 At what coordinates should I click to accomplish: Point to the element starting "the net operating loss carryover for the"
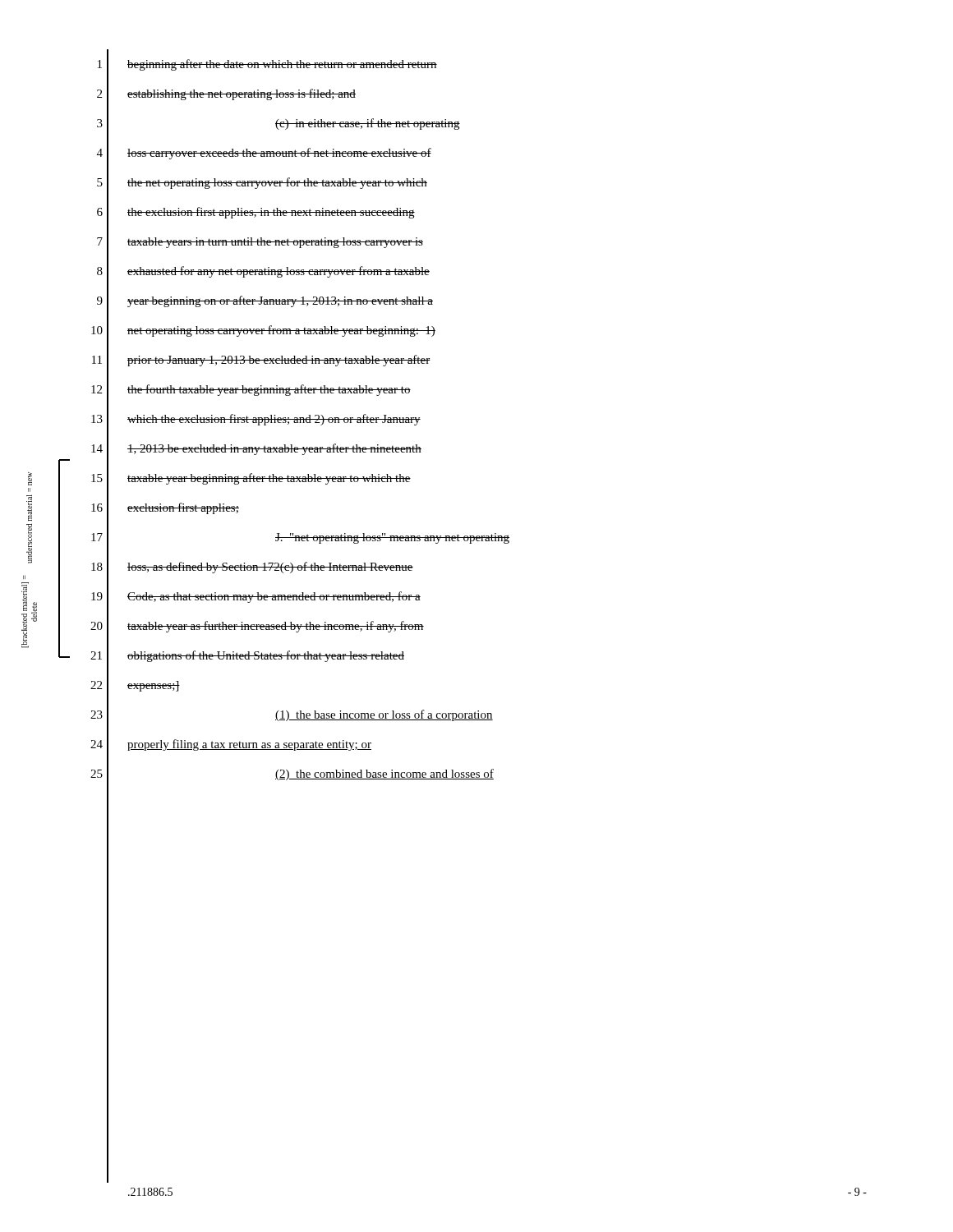[277, 182]
